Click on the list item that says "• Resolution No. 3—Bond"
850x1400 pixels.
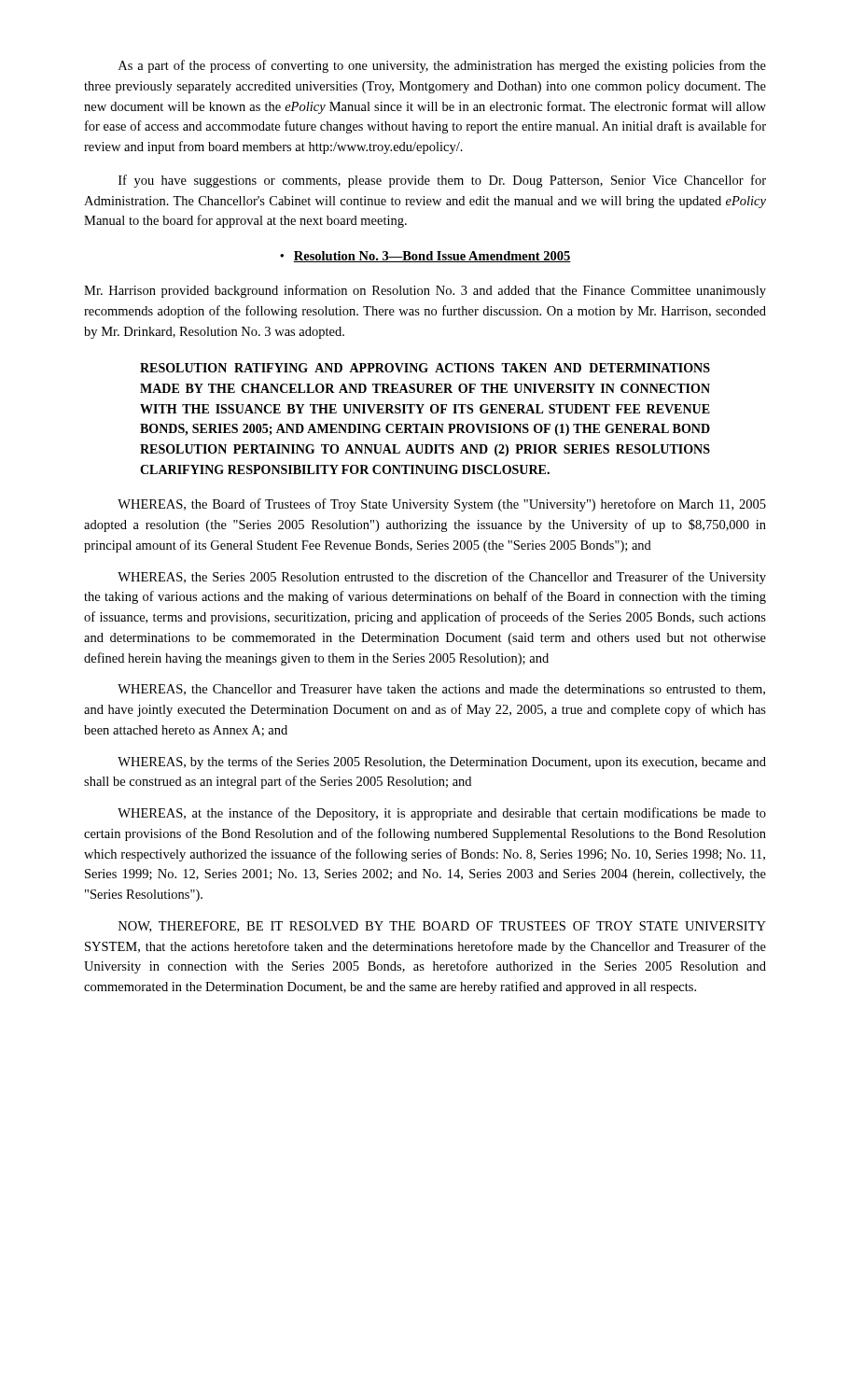click(425, 256)
